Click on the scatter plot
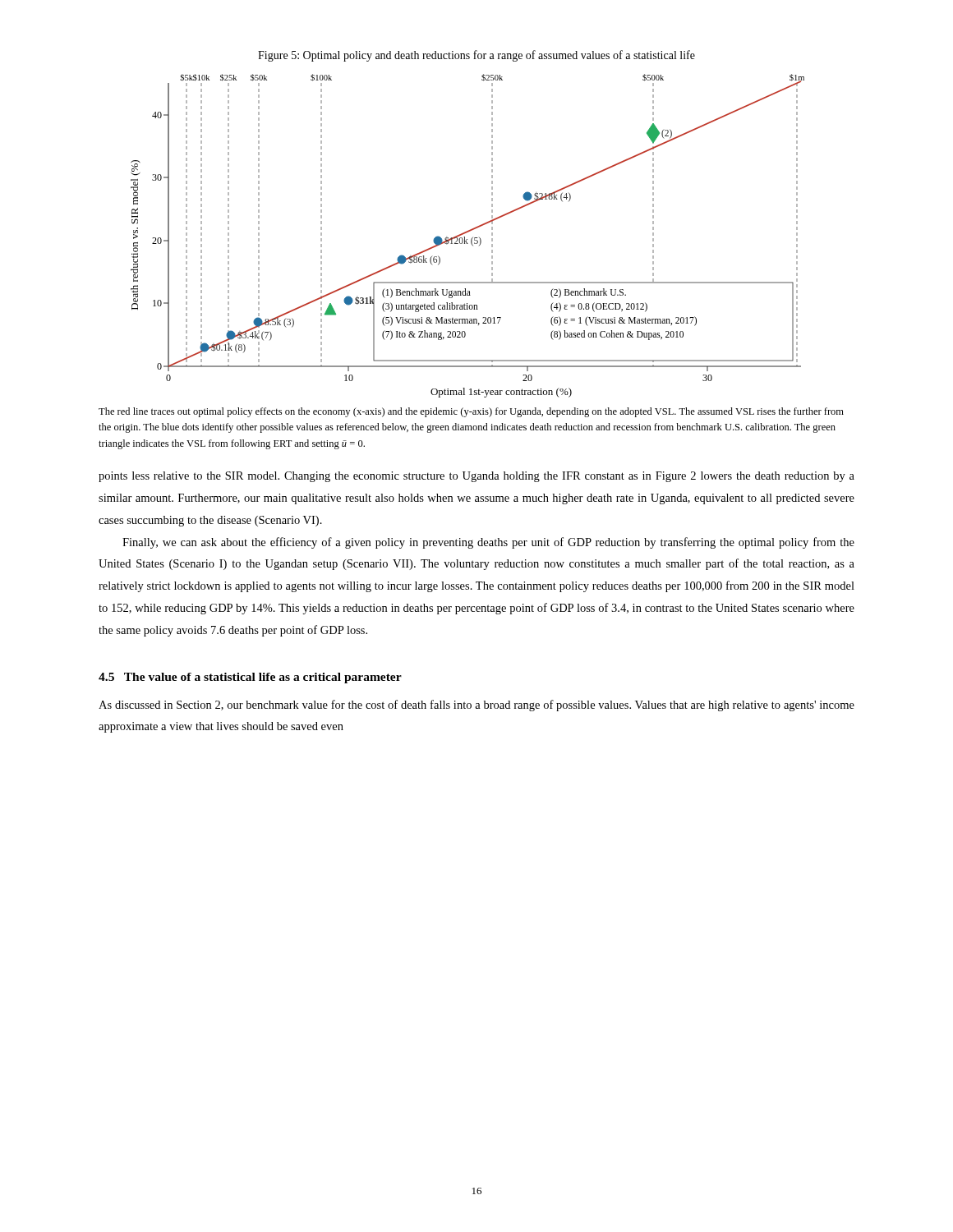953x1232 pixels. point(476,235)
